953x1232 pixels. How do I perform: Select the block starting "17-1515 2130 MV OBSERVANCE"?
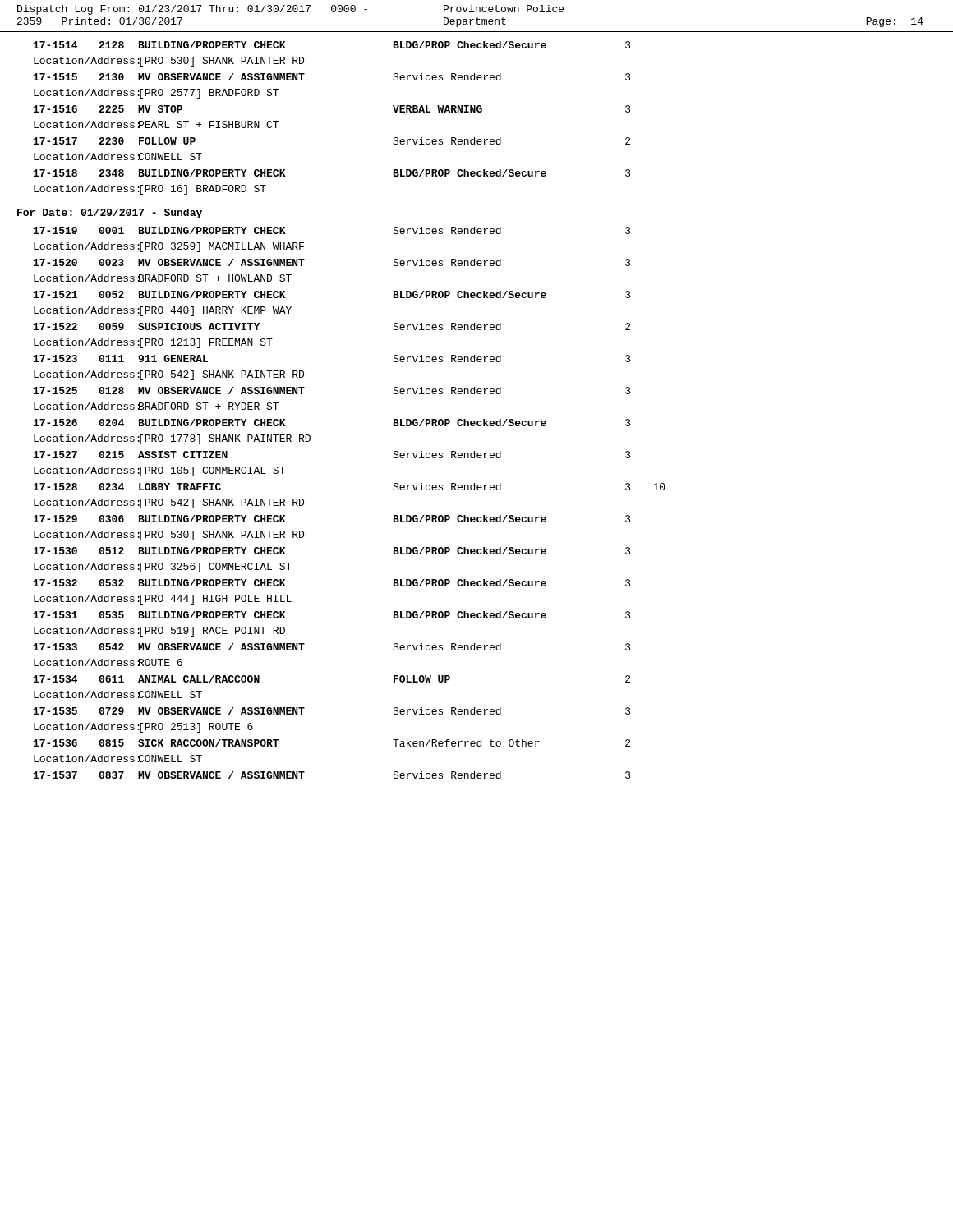476,86
